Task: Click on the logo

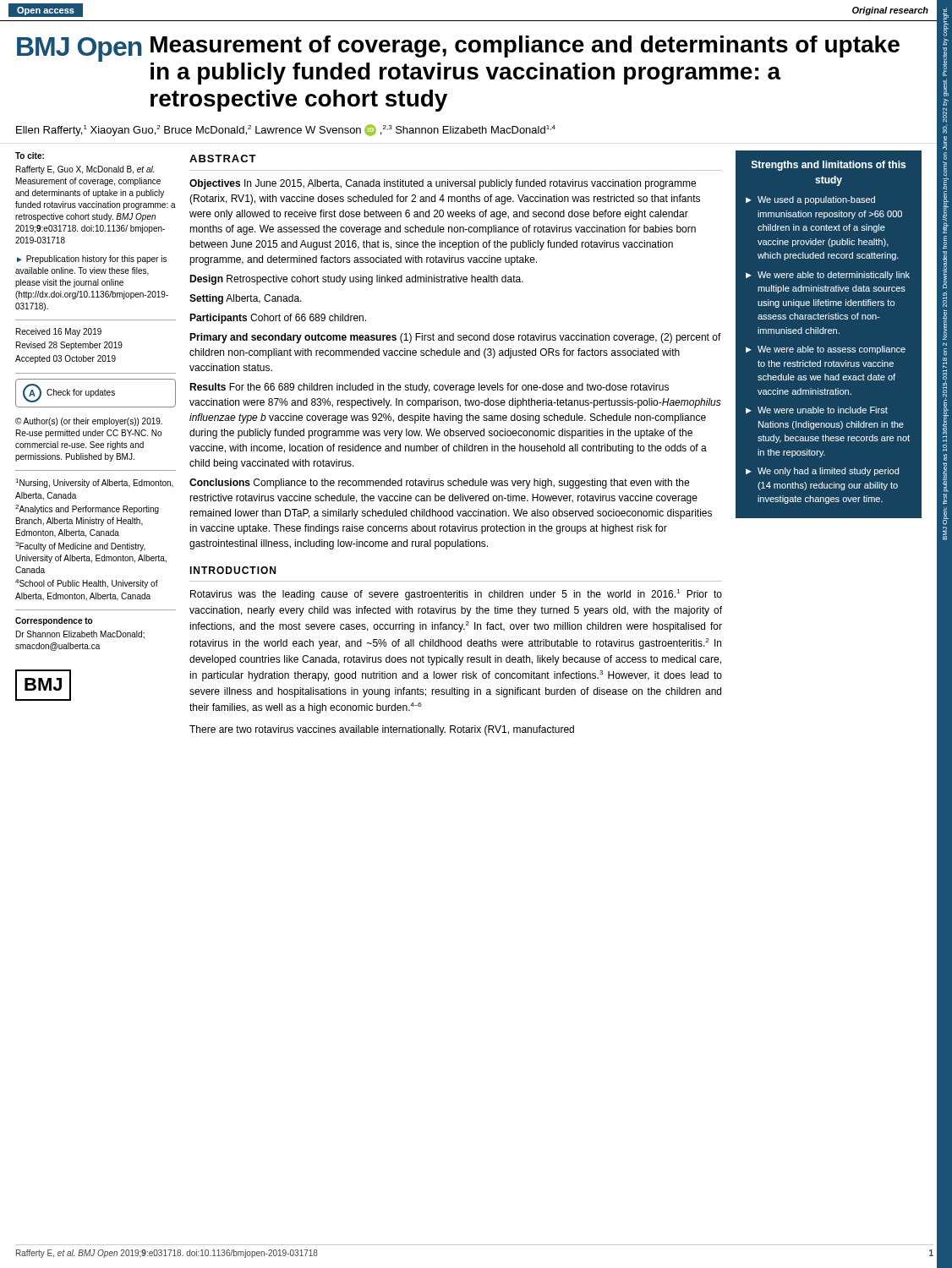Action: 43,685
